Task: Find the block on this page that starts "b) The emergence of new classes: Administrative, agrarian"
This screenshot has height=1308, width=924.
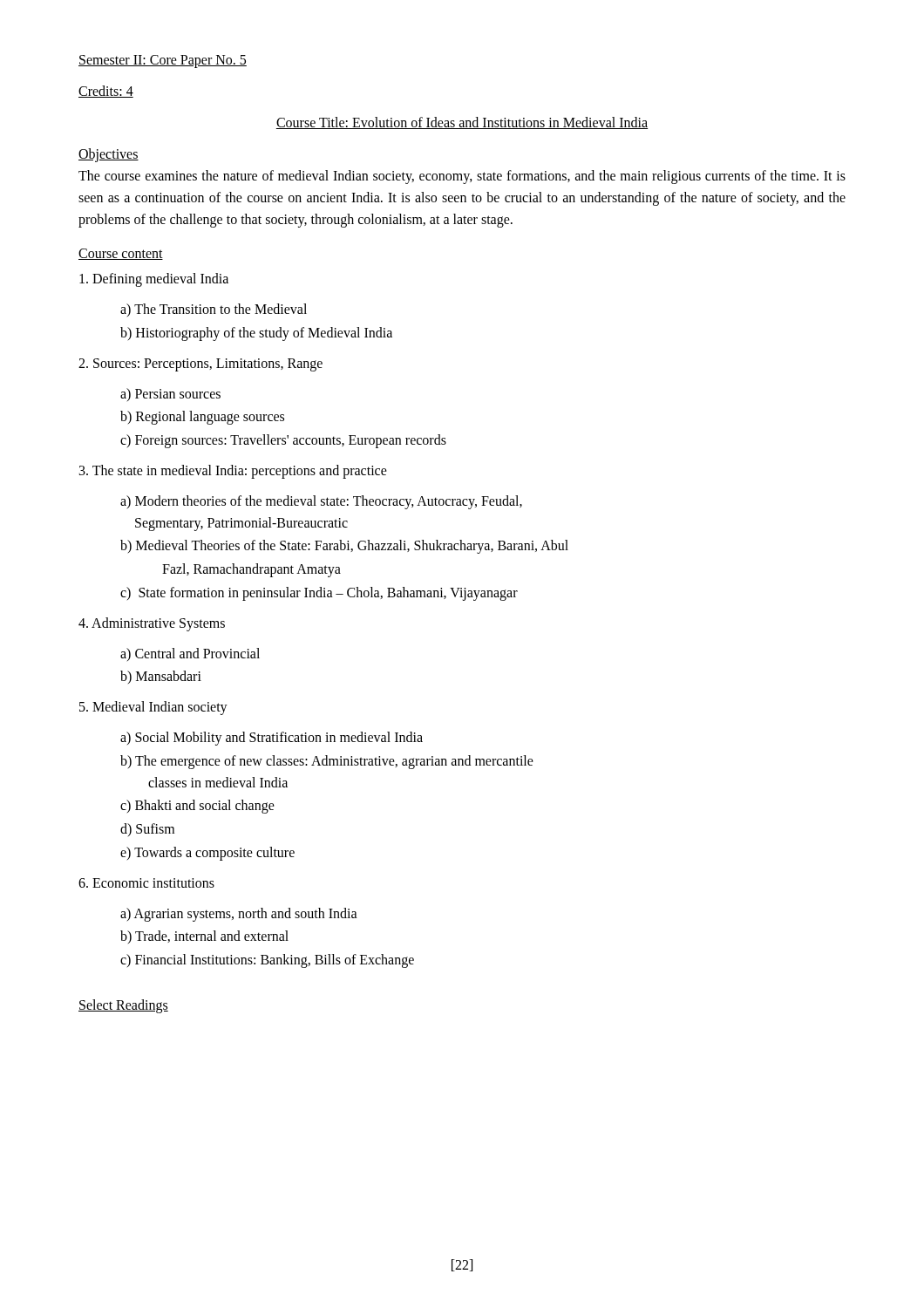Action: pos(327,771)
